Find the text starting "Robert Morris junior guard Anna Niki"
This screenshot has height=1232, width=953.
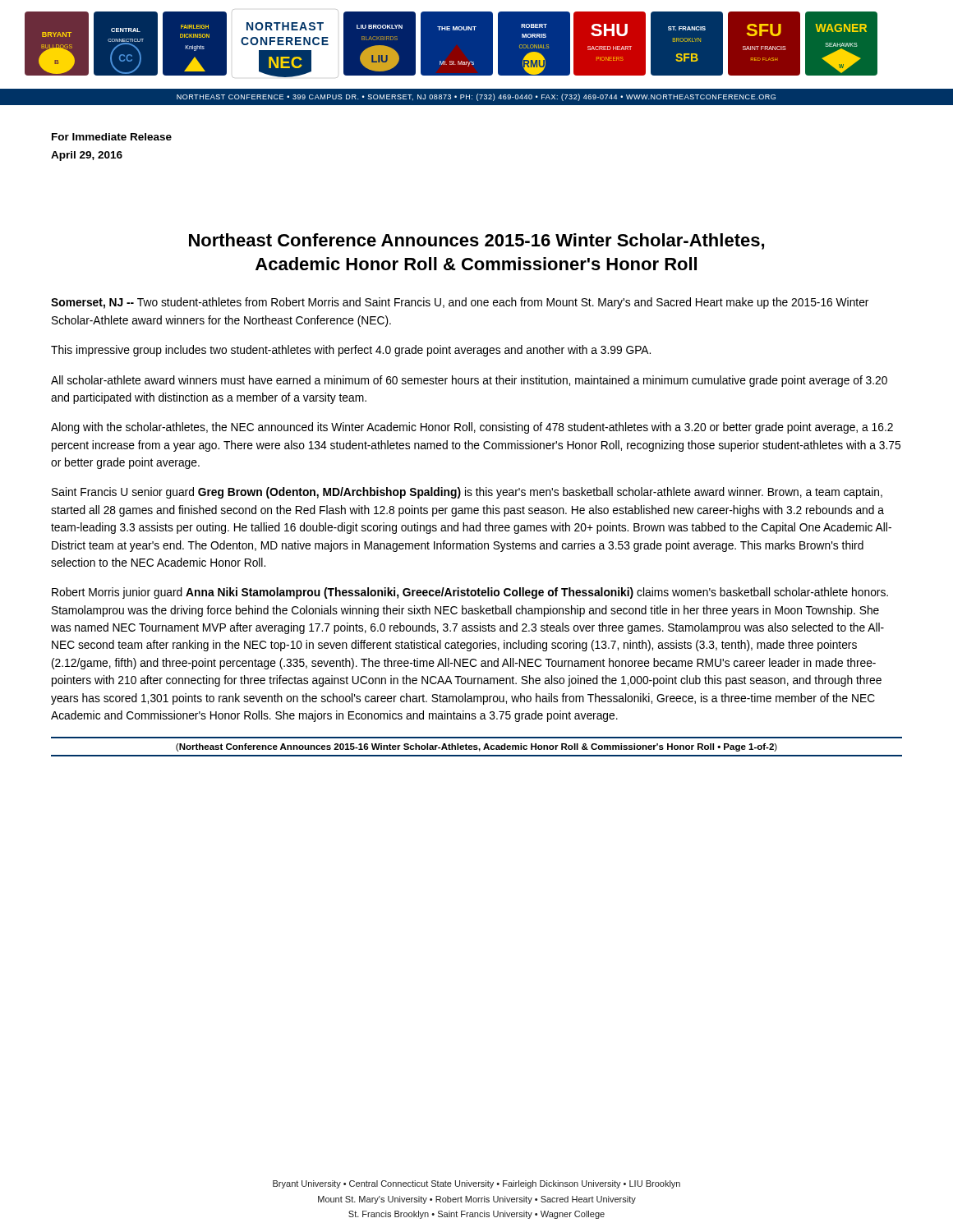tap(470, 654)
